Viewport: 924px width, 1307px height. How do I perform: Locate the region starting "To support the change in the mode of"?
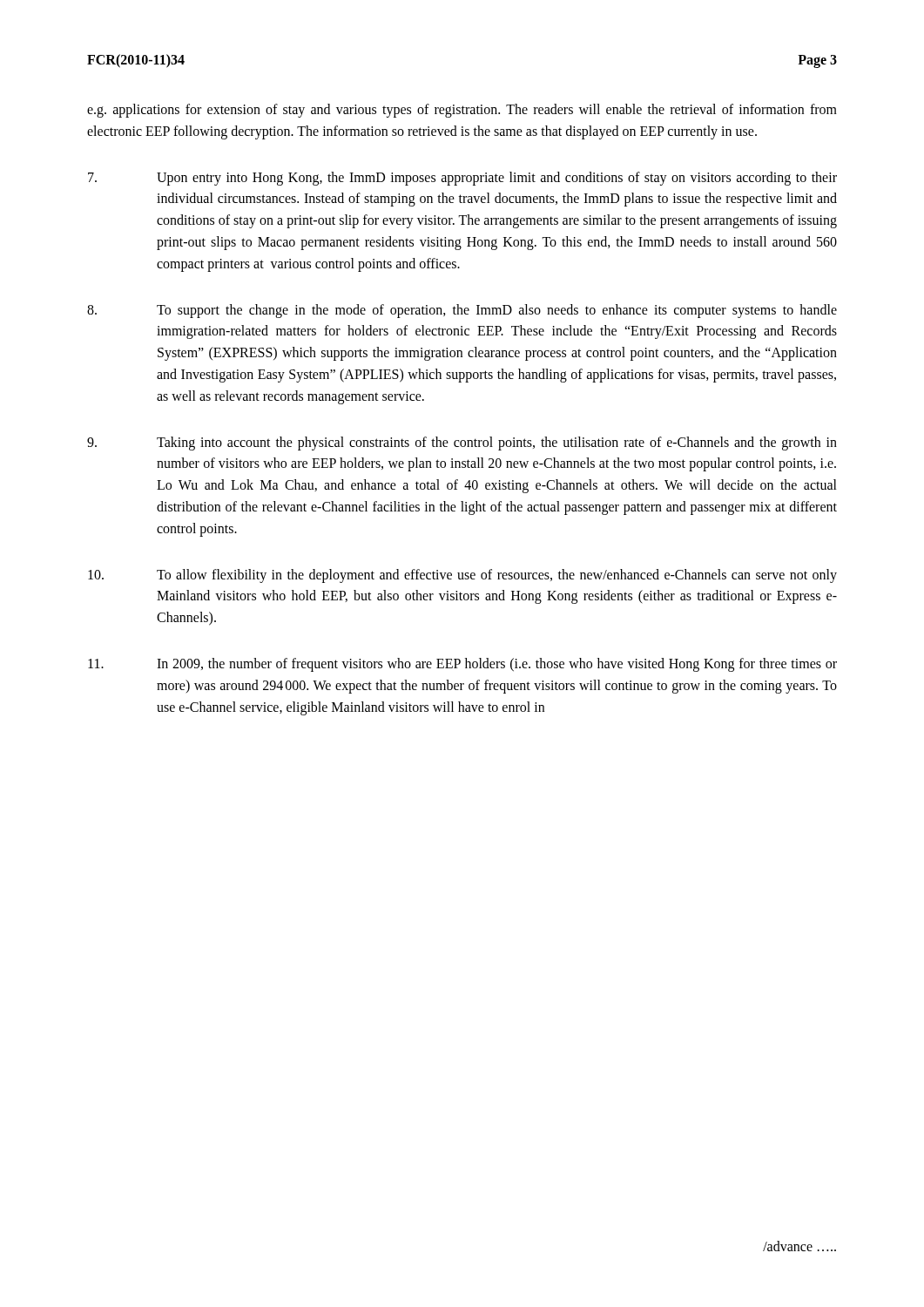point(462,353)
